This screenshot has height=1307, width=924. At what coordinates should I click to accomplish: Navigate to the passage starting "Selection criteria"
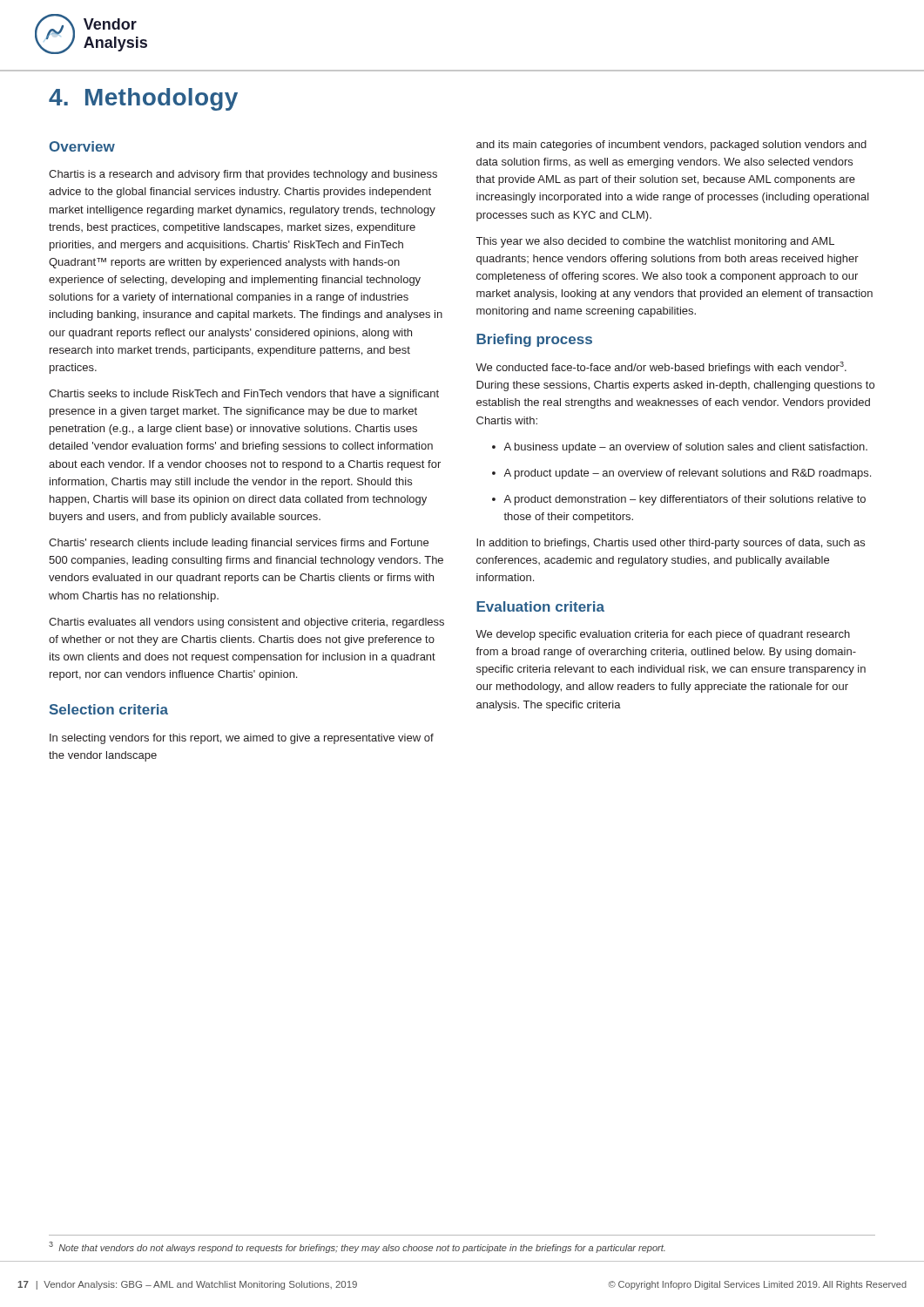[x=108, y=710]
